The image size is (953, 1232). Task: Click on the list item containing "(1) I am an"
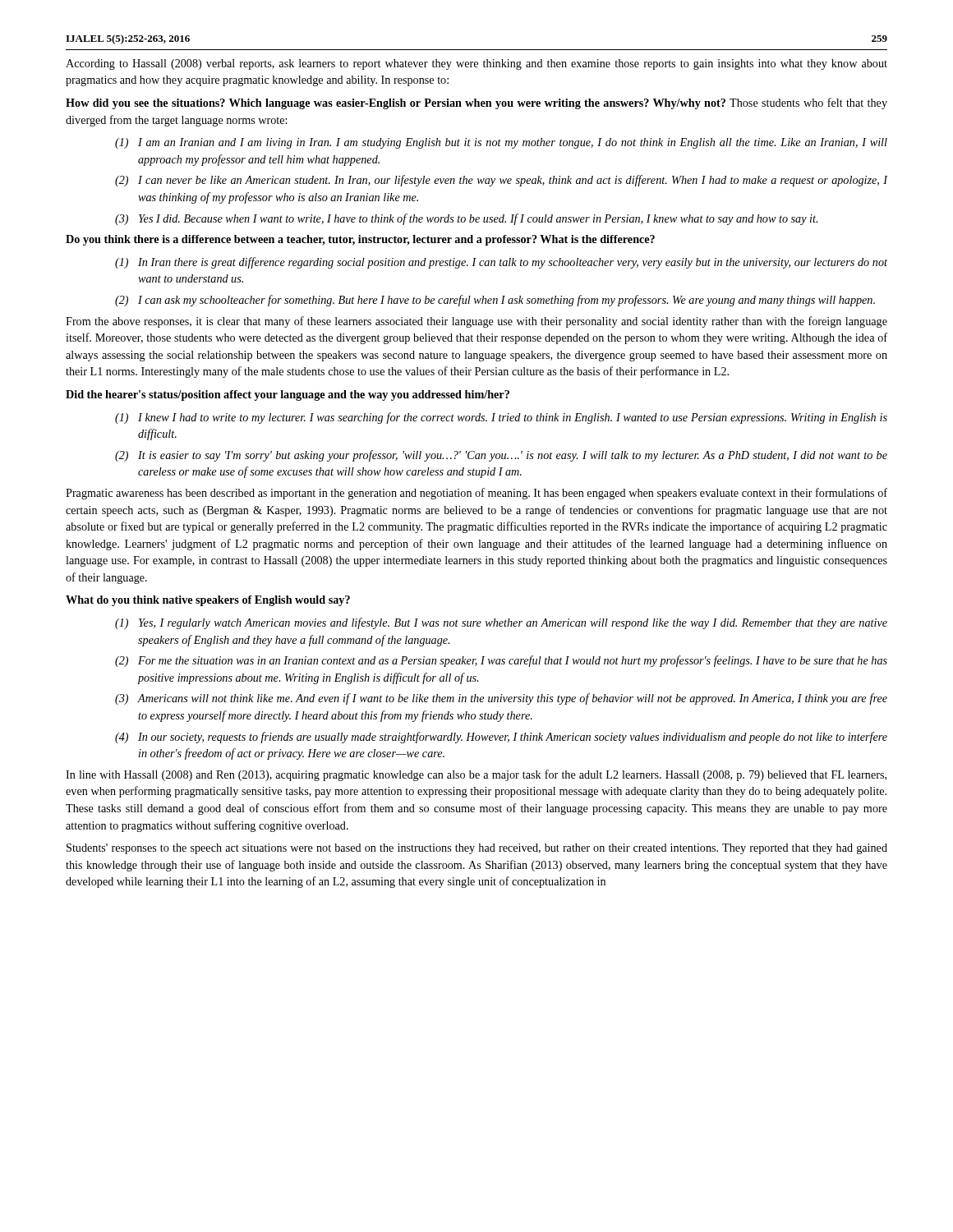click(501, 151)
